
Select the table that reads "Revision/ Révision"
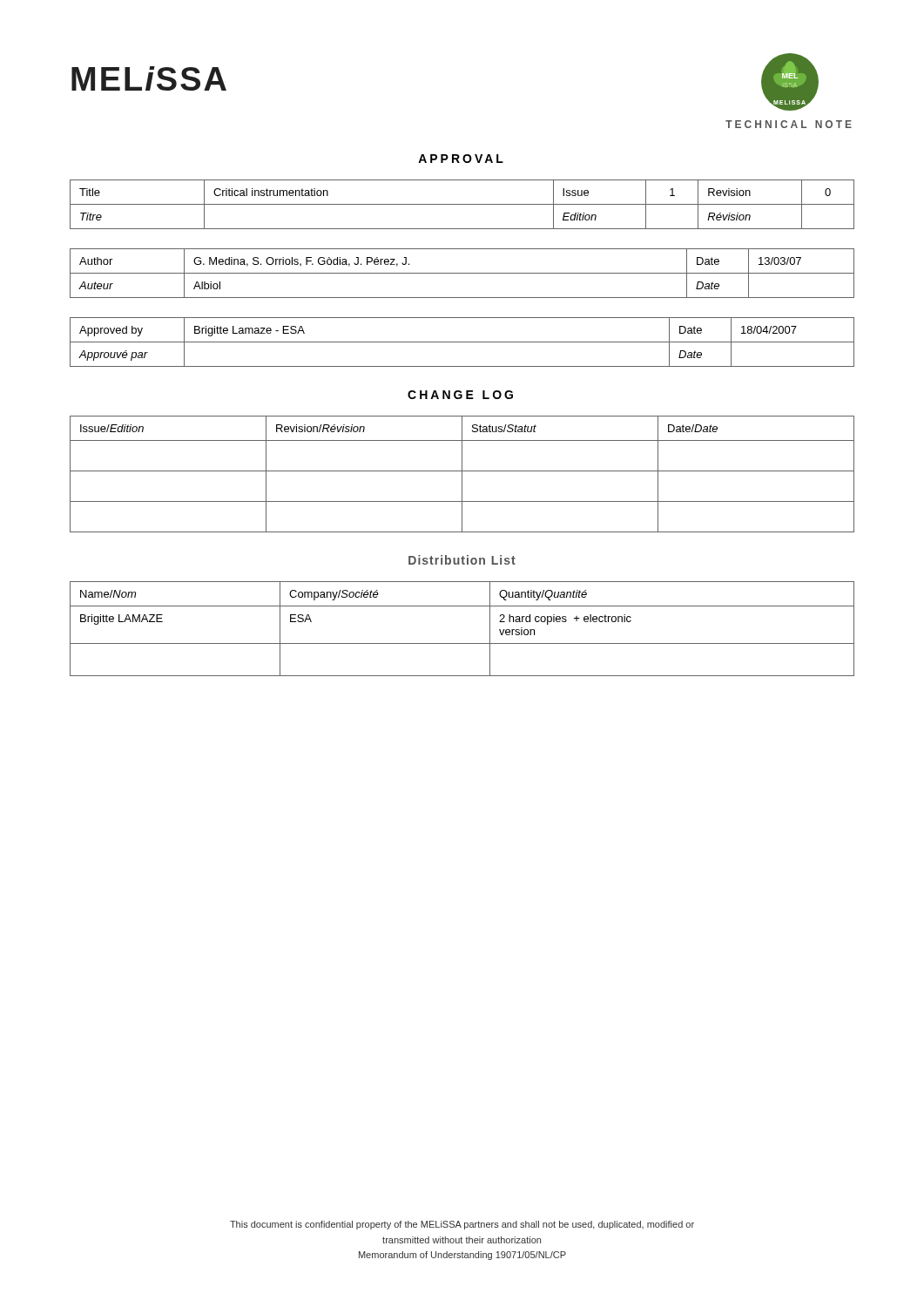pos(462,474)
